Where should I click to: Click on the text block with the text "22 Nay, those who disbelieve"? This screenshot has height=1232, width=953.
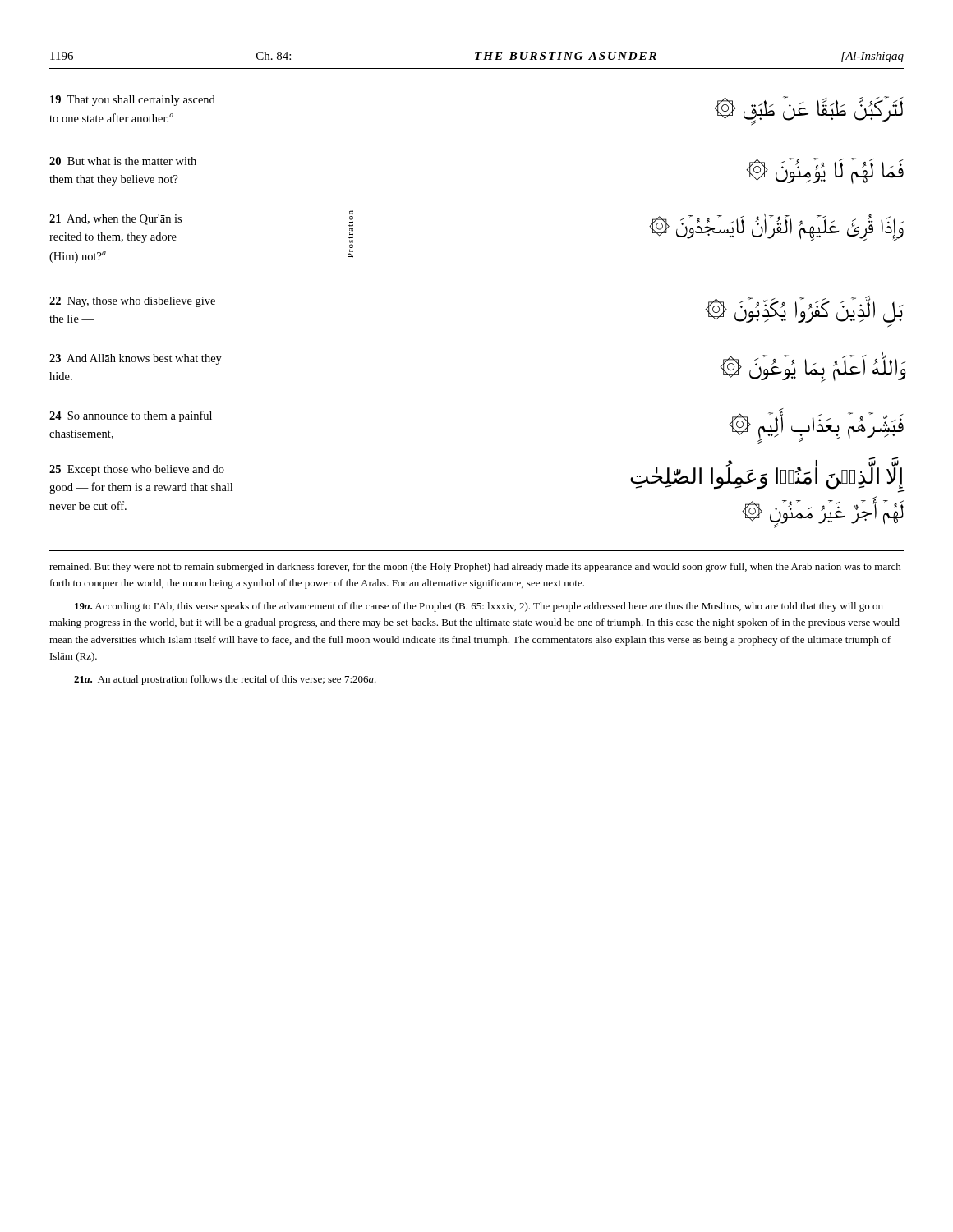pos(83,307)
